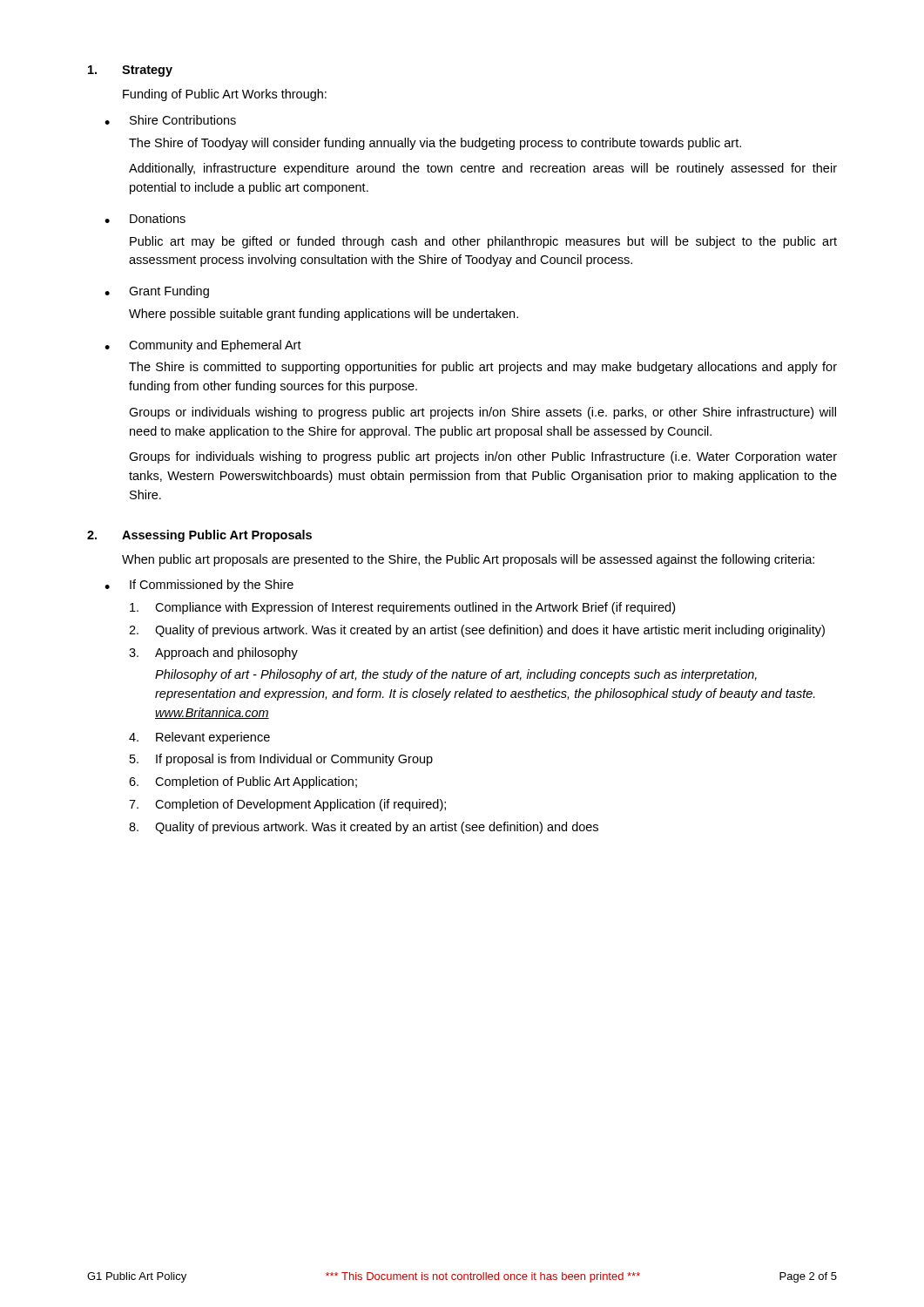Screen dimensions: 1307x924
Task: Find the block on this page that starts "Compliance with Expression of Interest requirements"
Action: pyautogui.click(x=415, y=607)
